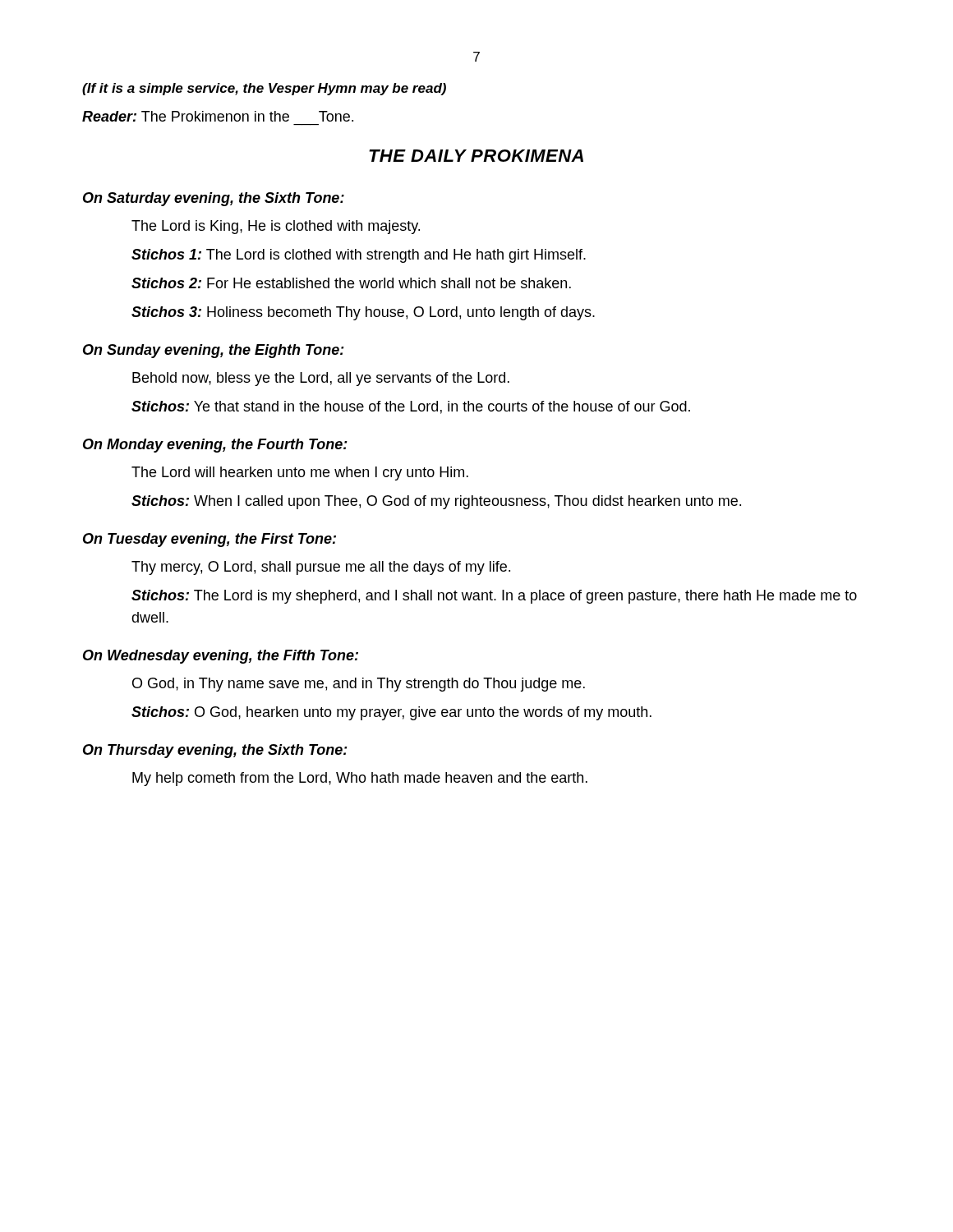This screenshot has height=1232, width=953.
Task: Navigate to the block starting "On Thursday evening, the Sixth Tone:"
Action: [x=215, y=750]
